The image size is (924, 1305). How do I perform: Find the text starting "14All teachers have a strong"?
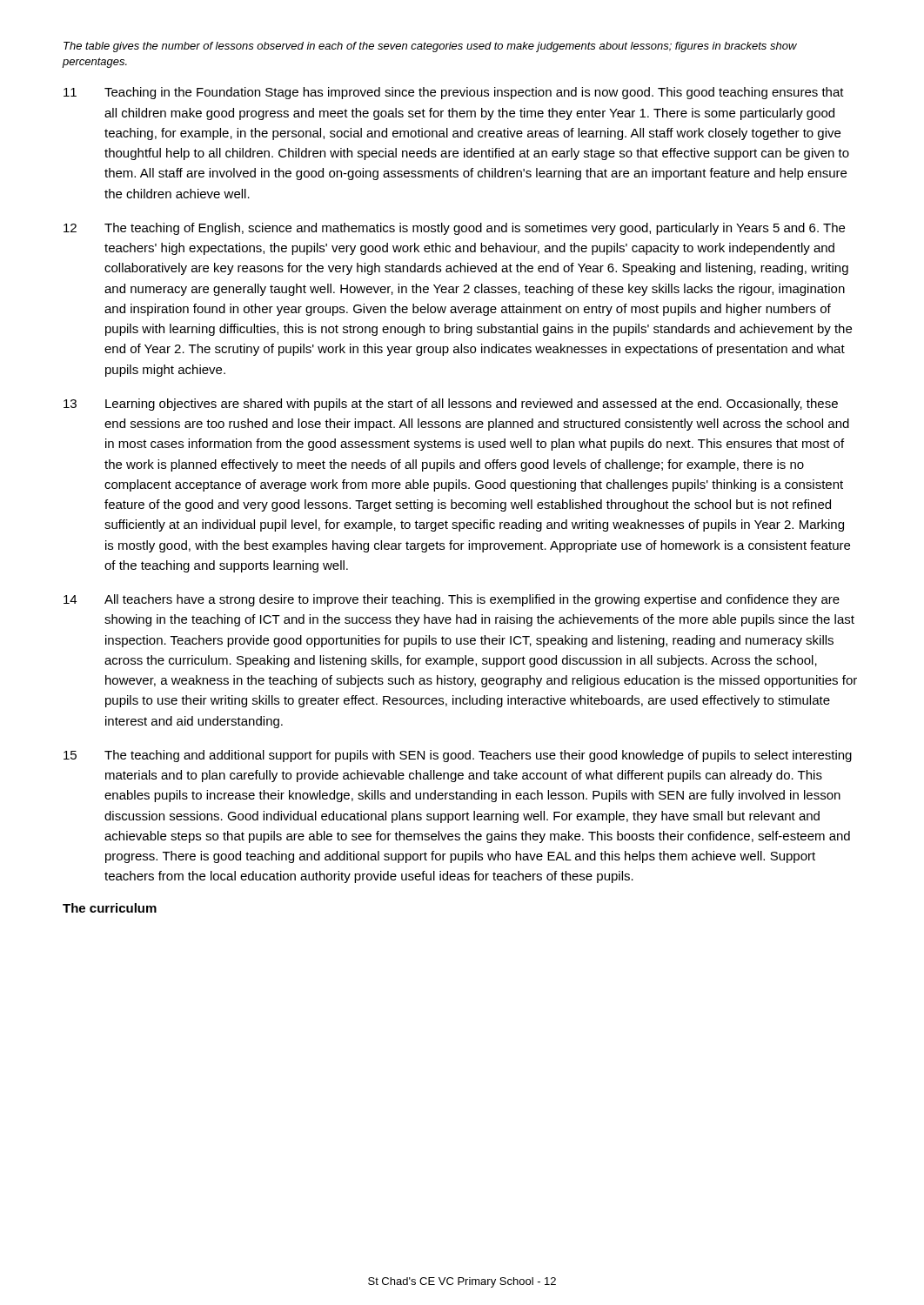(x=460, y=660)
